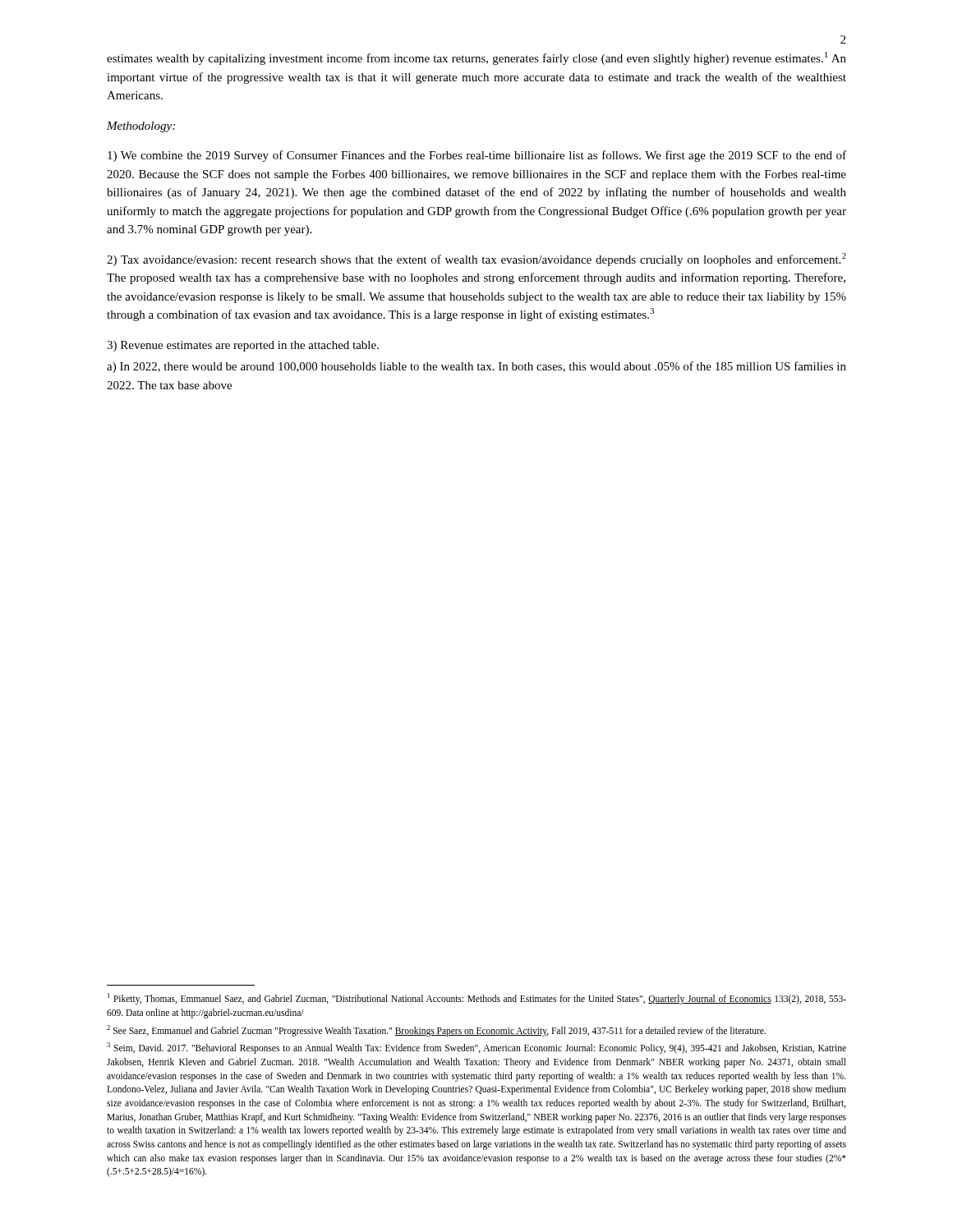Select the region starting "a) In 2022, there"
This screenshot has width=953, height=1232.
476,376
